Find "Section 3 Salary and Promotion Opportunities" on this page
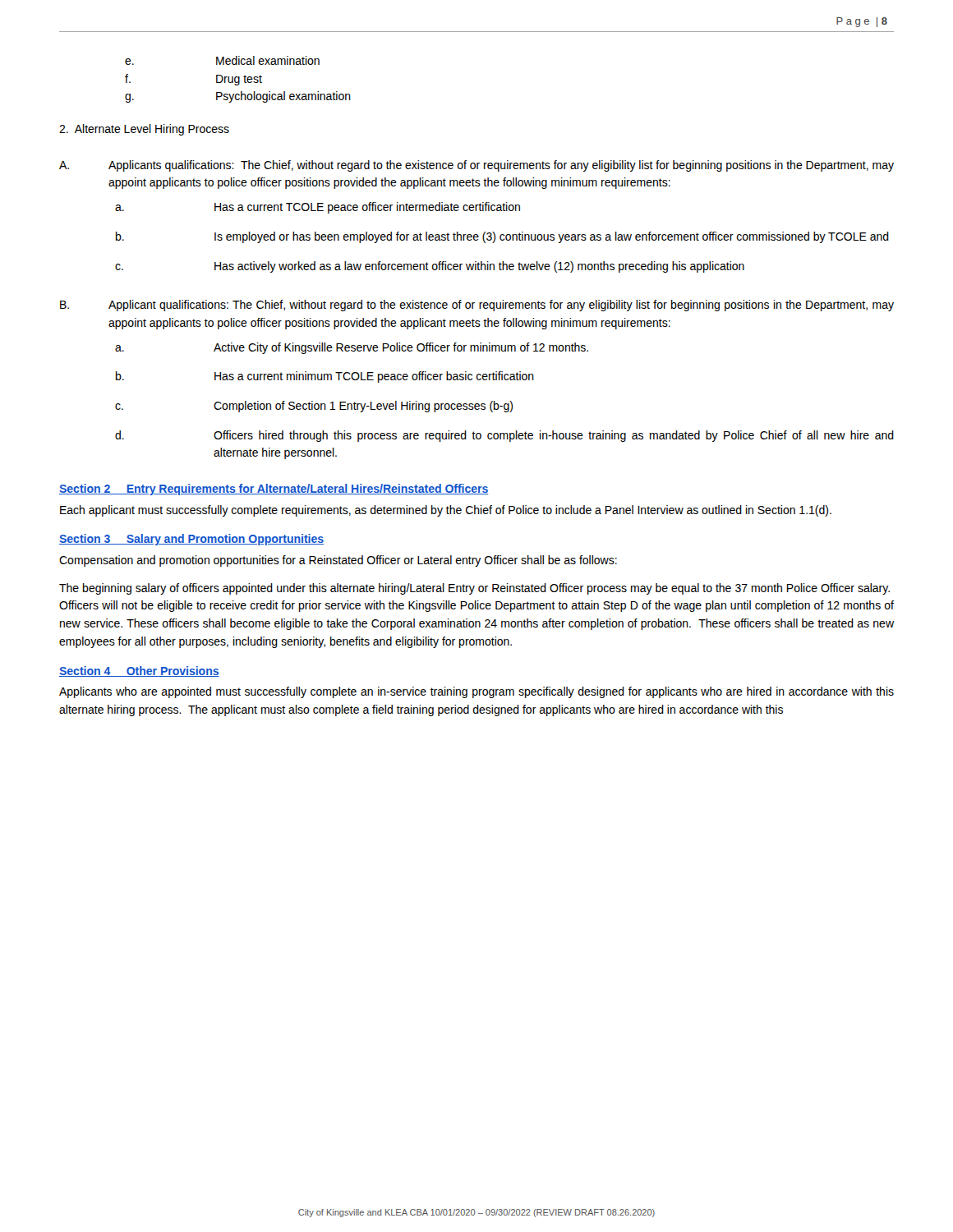 click(191, 539)
